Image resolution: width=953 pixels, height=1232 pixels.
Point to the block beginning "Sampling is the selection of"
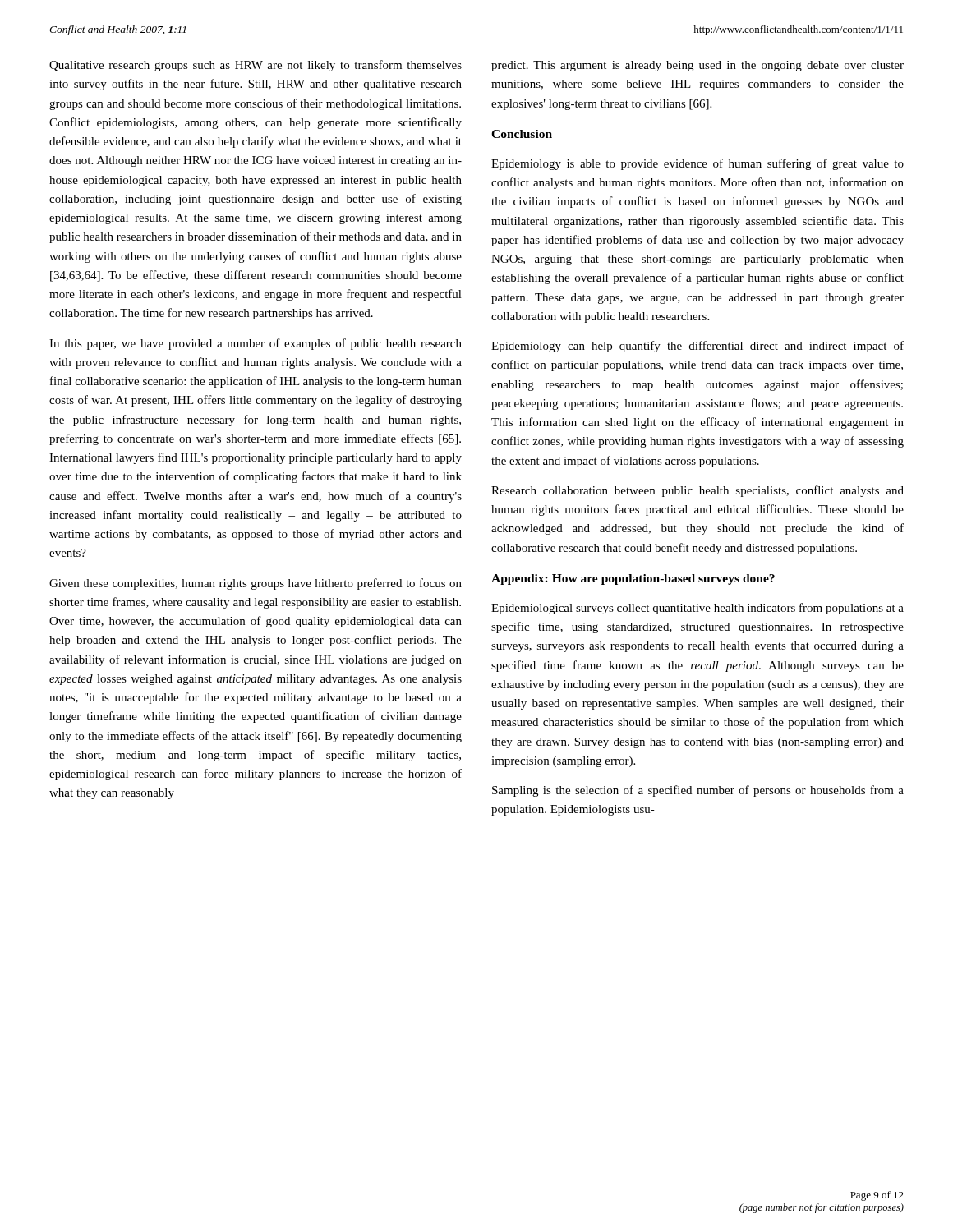698,800
